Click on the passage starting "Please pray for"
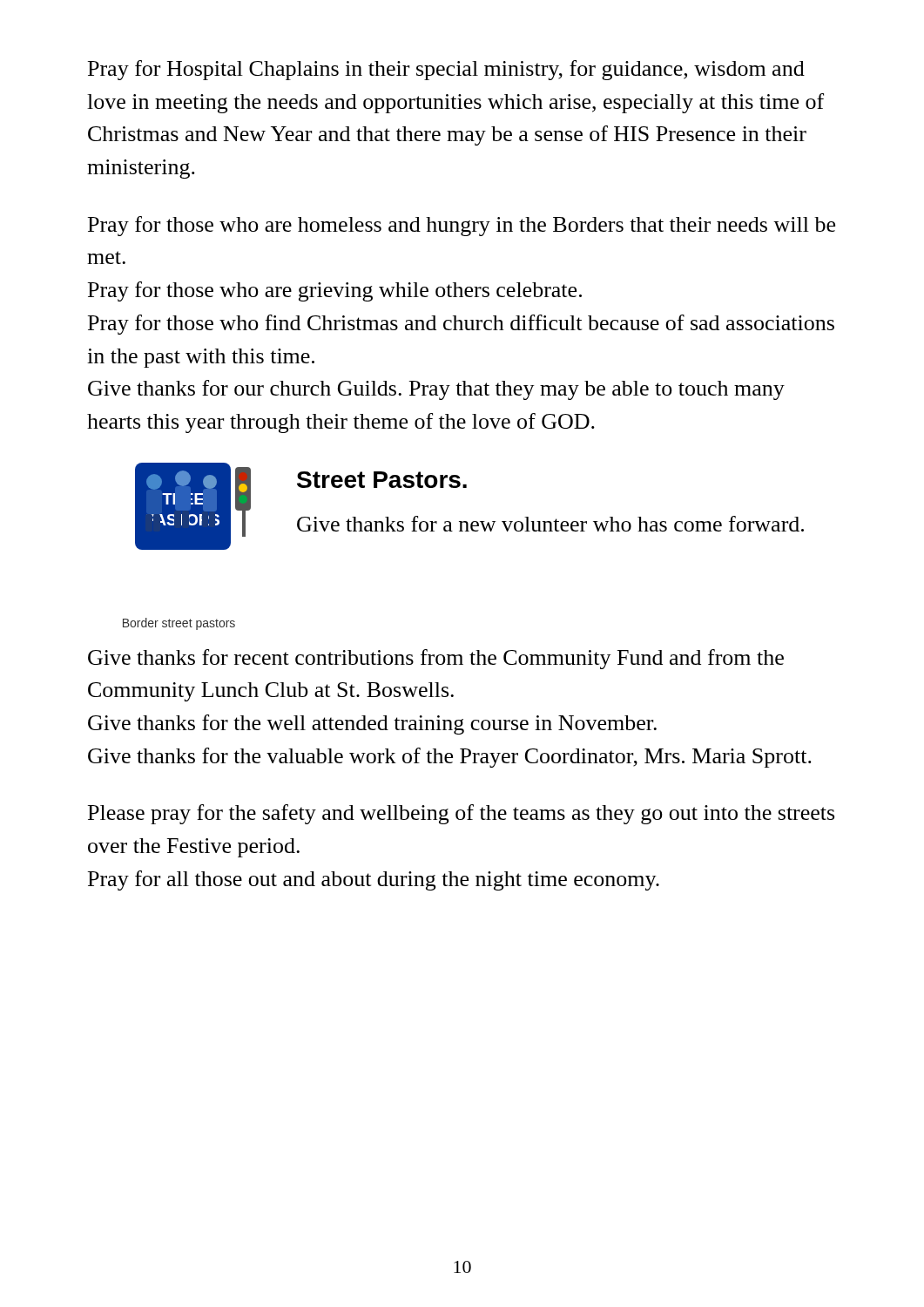The height and width of the screenshot is (1307, 924). pos(461,814)
